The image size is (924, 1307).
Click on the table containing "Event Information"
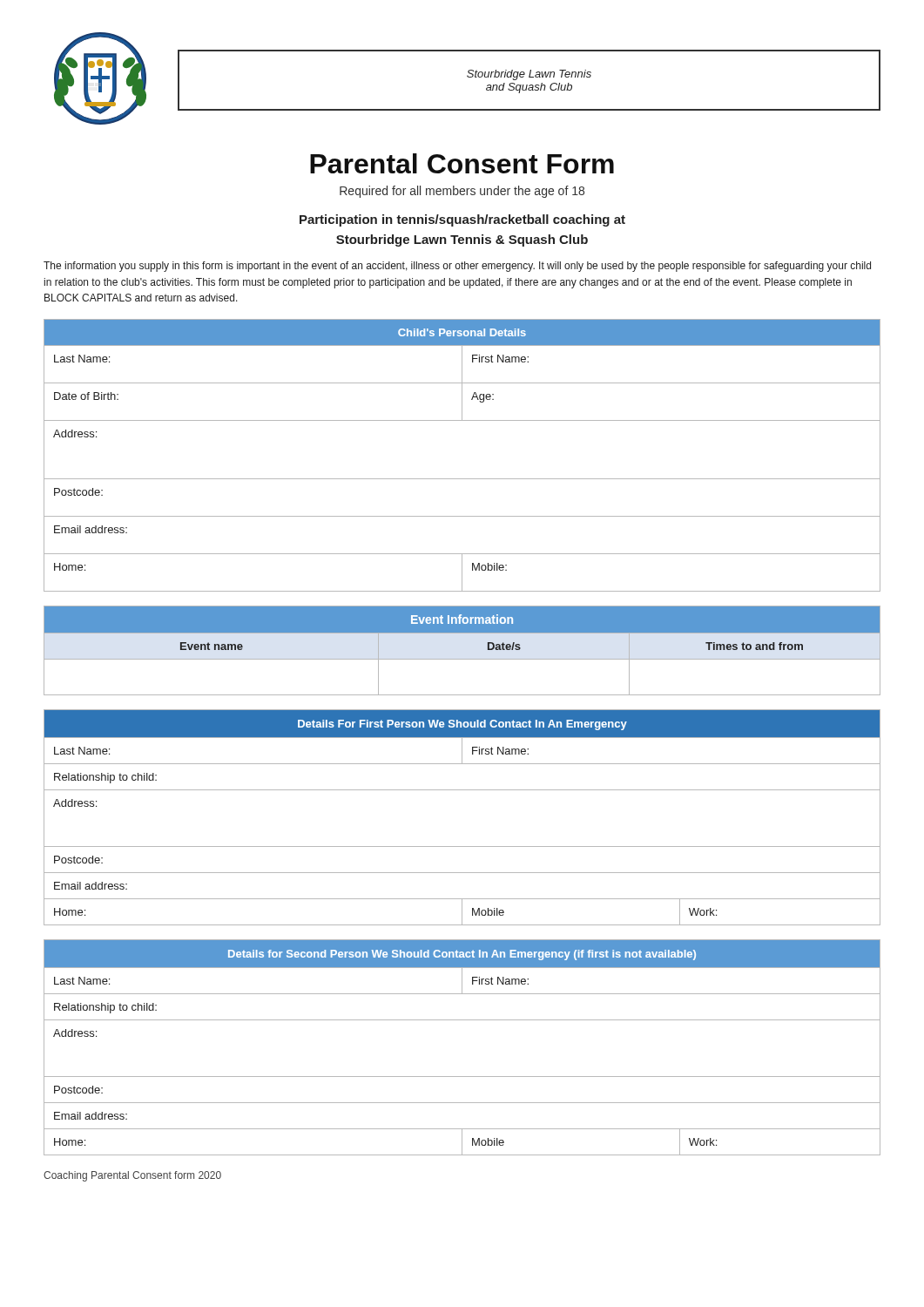pos(462,650)
